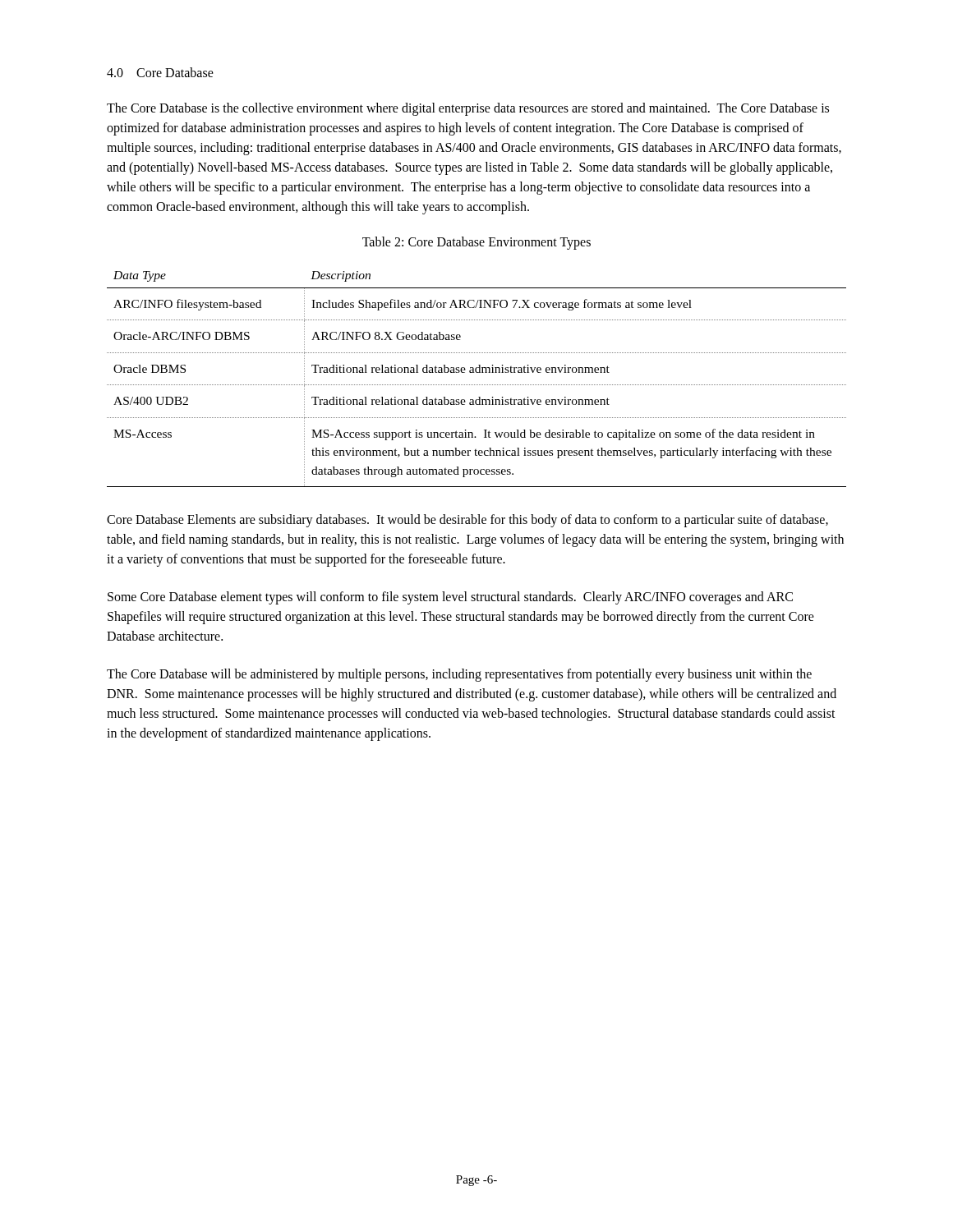Viewport: 953px width, 1232px height.
Task: Locate the text block starting "Table 2: Core Database Environment Types"
Action: coord(476,242)
